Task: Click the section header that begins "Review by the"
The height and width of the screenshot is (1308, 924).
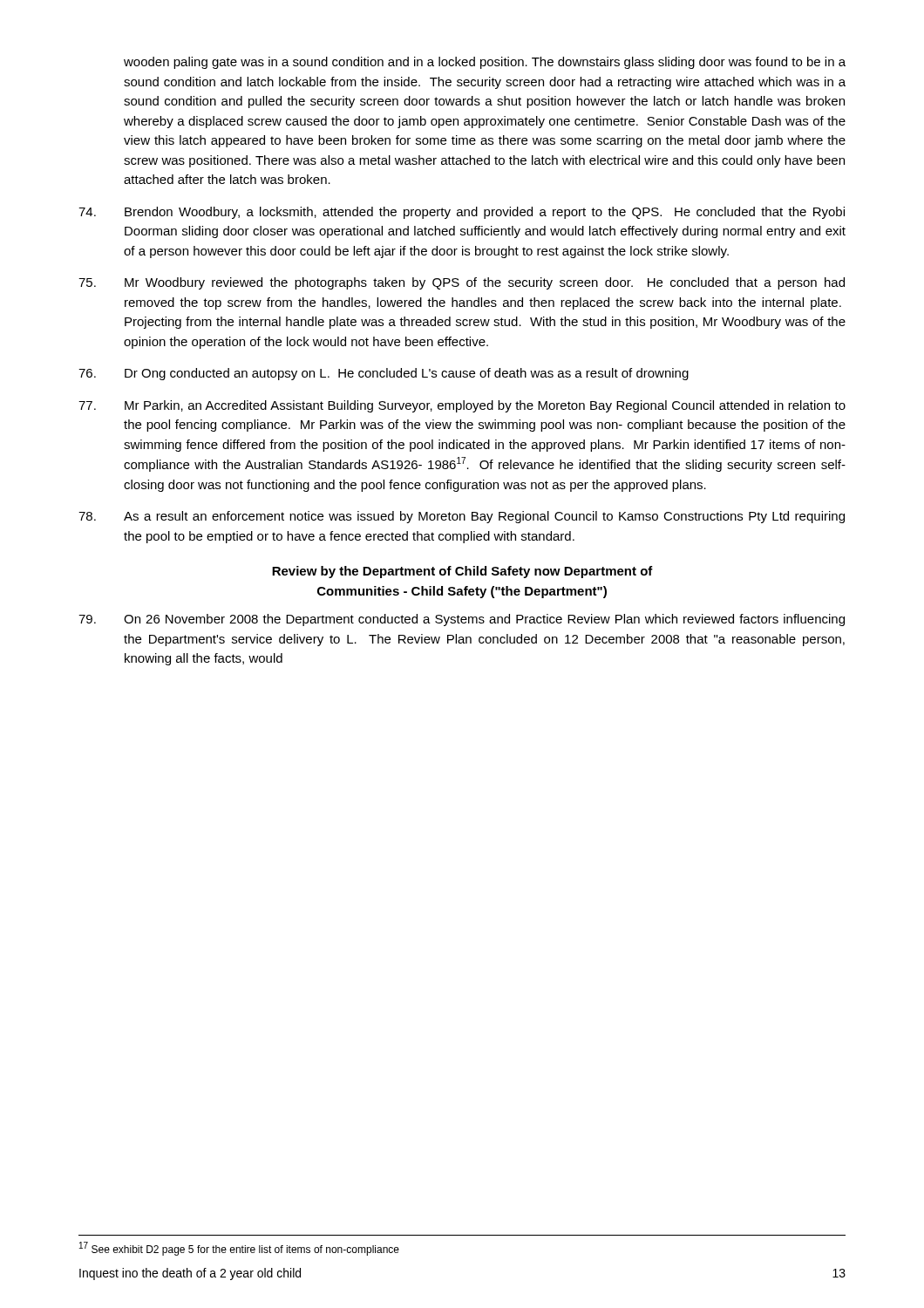Action: pos(462,581)
